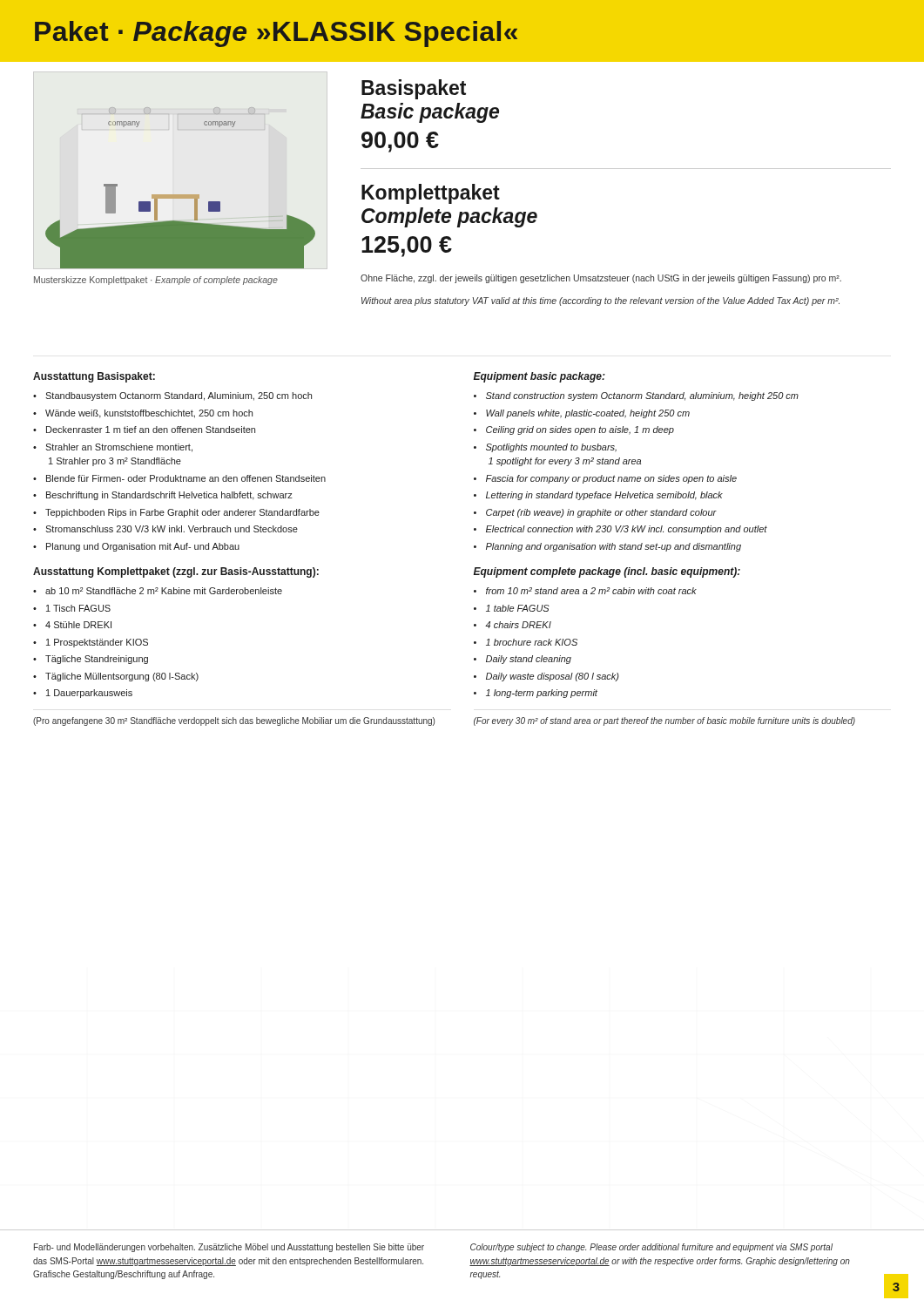Click on the list item containing "•Wall panels white, plastic-coated, height 250"
Viewport: 924px width, 1307px height.
(582, 413)
